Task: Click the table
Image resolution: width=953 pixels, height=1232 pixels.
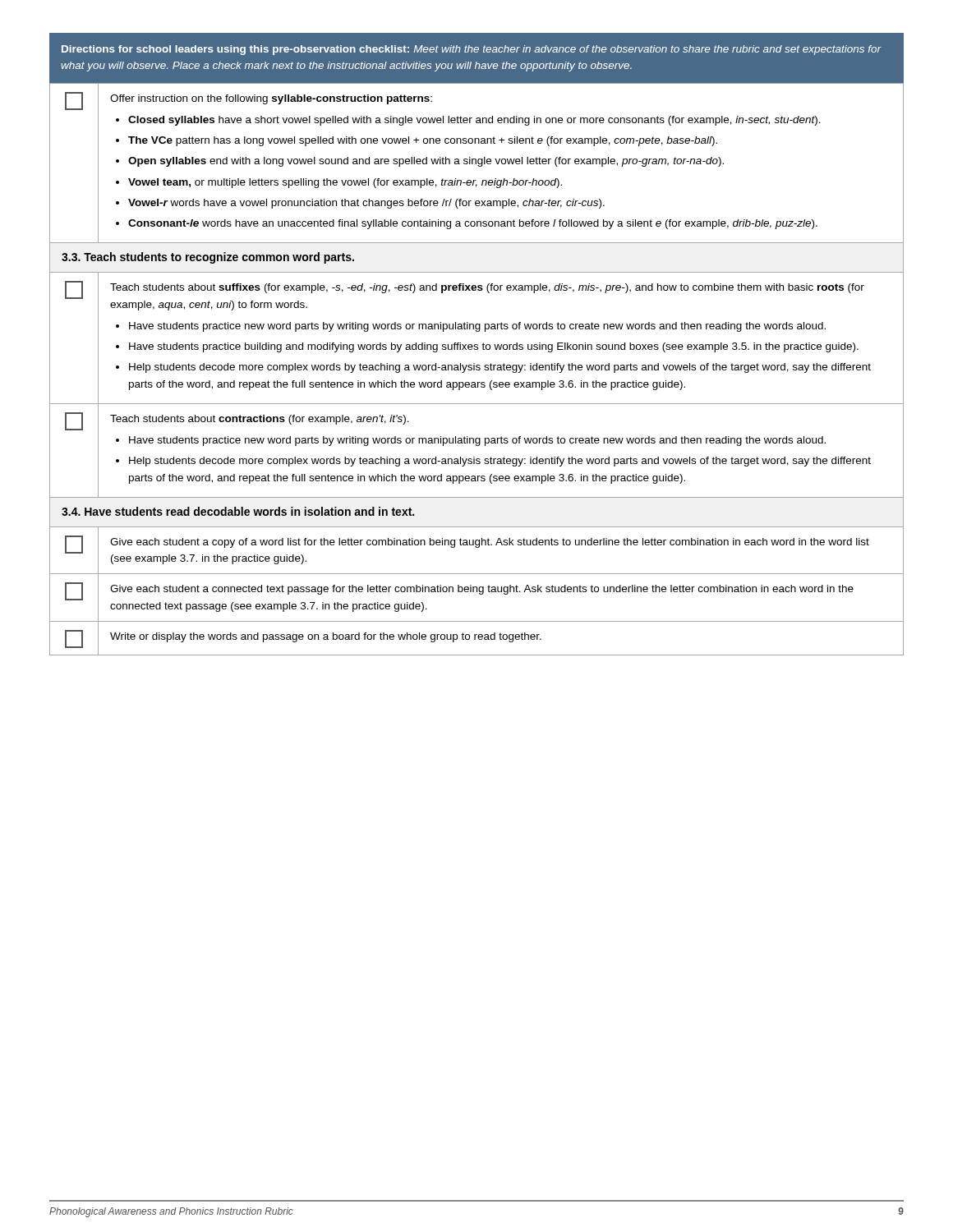Action: click(x=476, y=369)
